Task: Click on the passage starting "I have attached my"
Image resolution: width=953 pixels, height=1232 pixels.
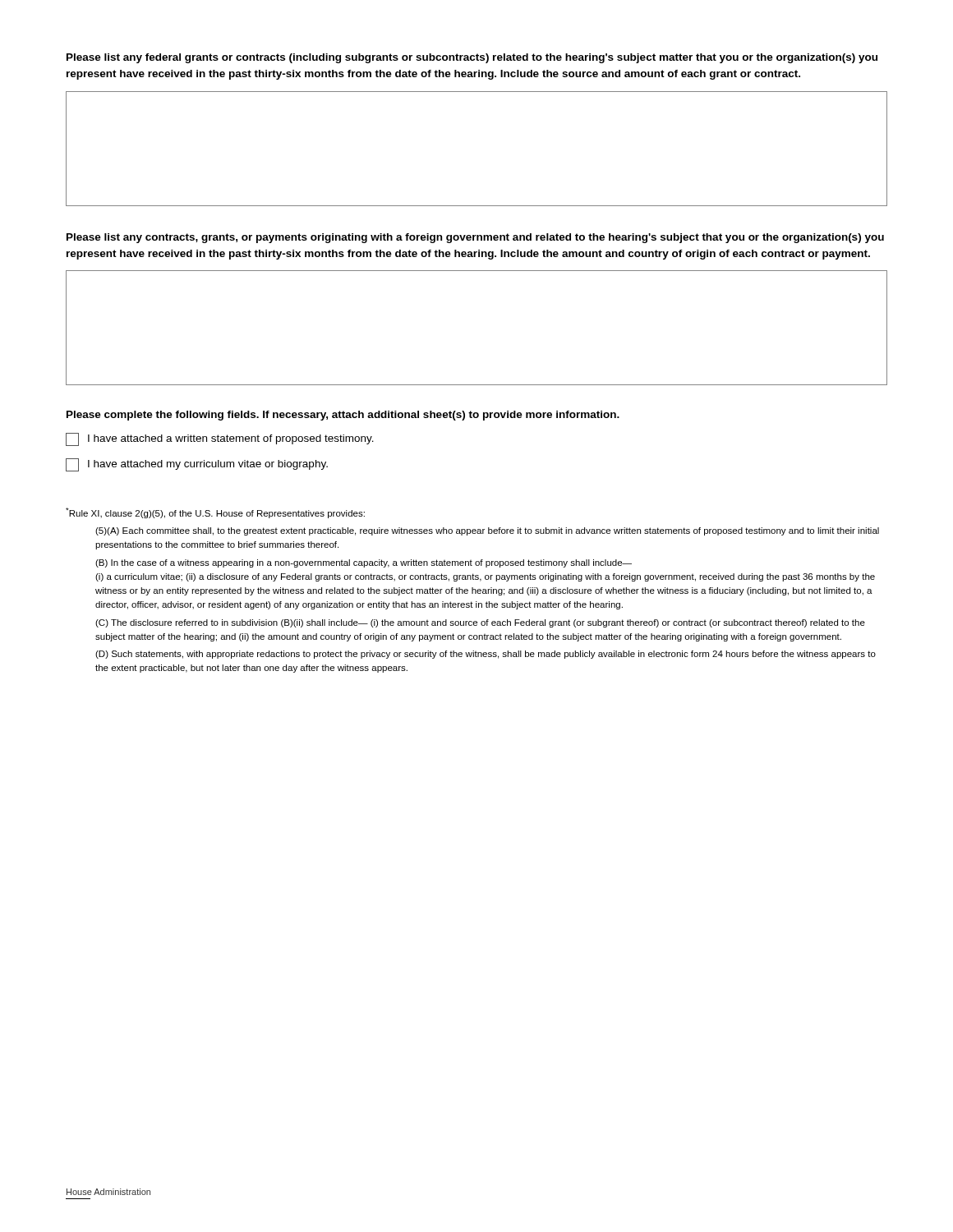Action: (x=197, y=464)
